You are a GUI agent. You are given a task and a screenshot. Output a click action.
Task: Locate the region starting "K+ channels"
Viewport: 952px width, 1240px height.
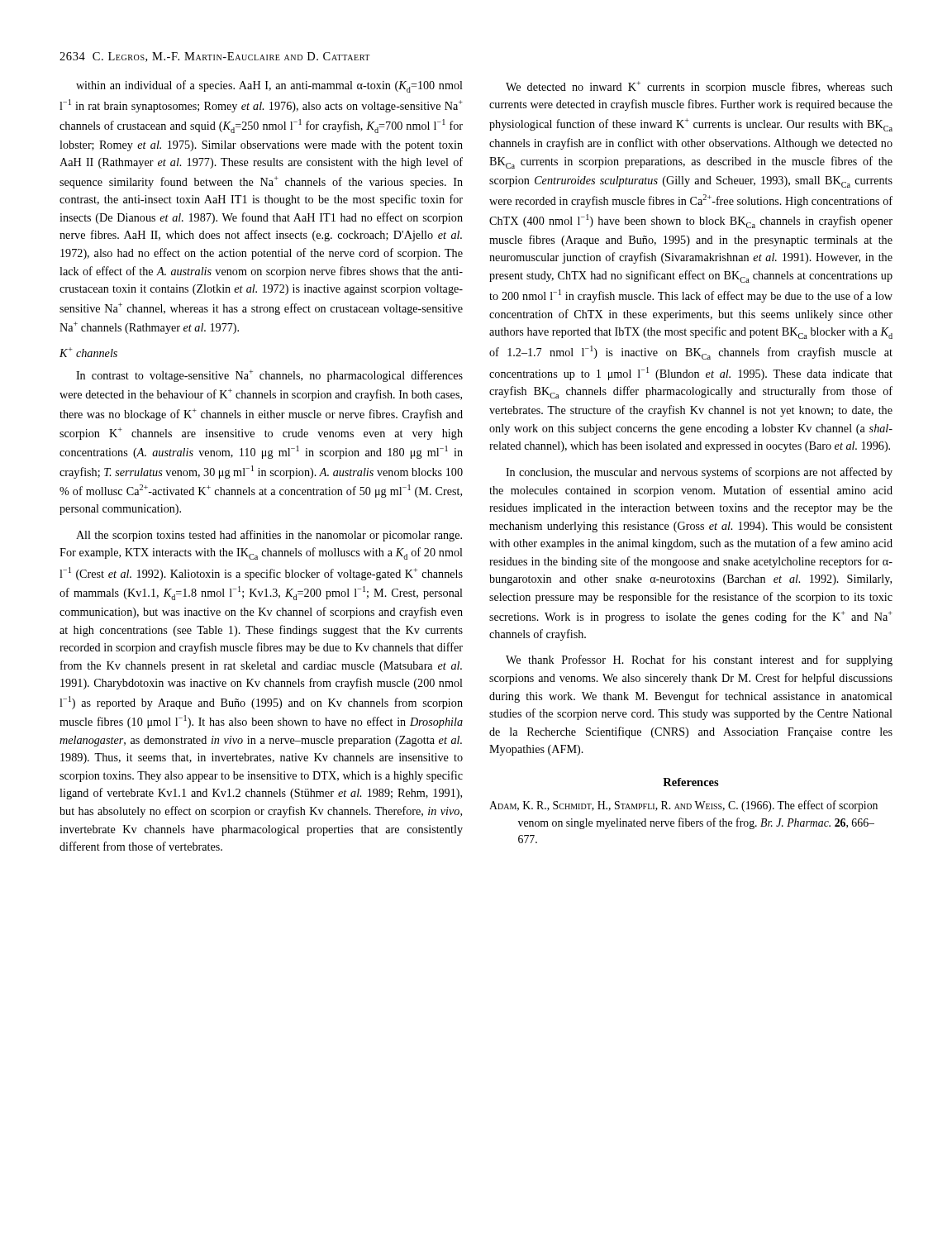pyautogui.click(x=89, y=352)
